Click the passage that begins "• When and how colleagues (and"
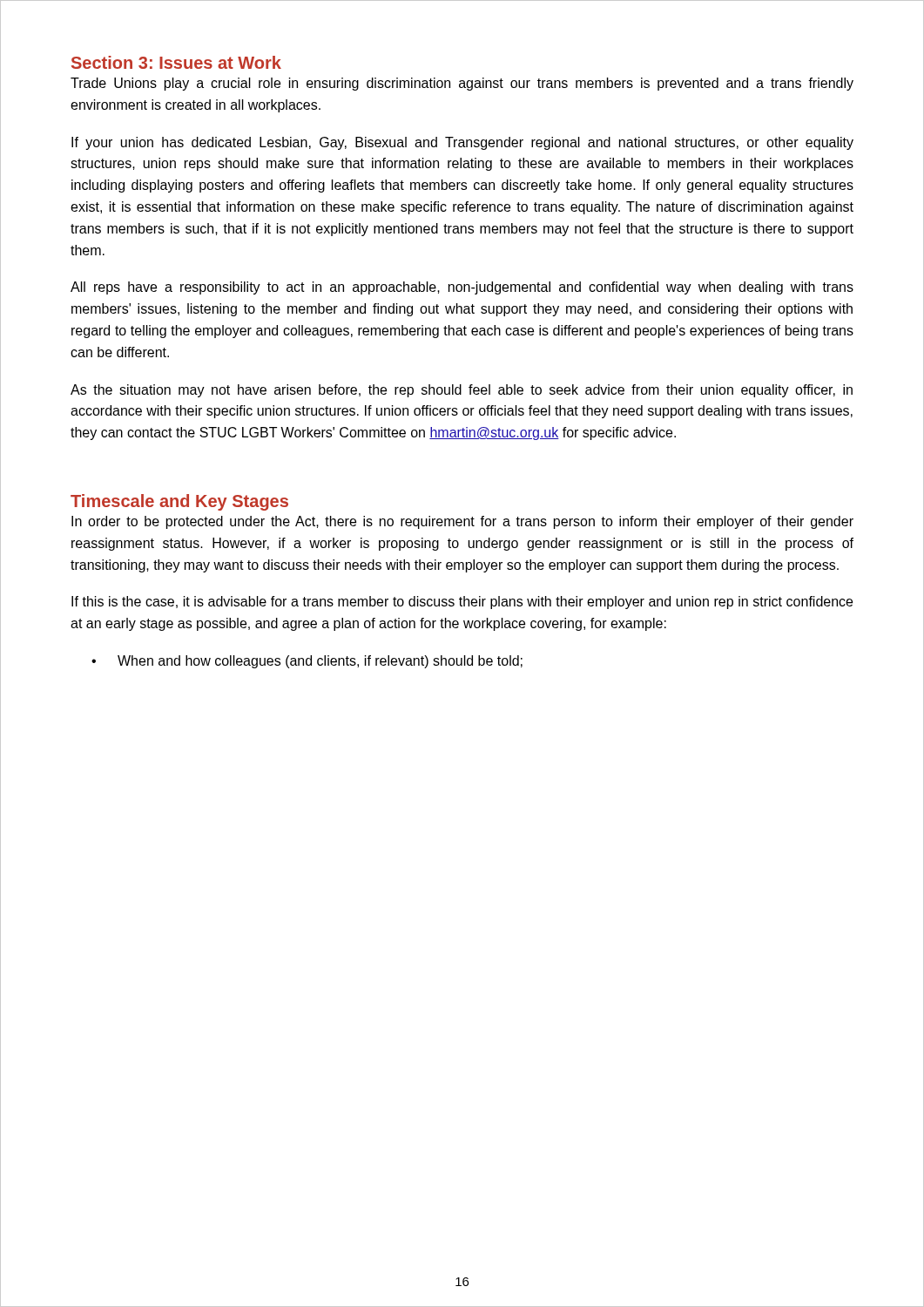 [x=307, y=662]
